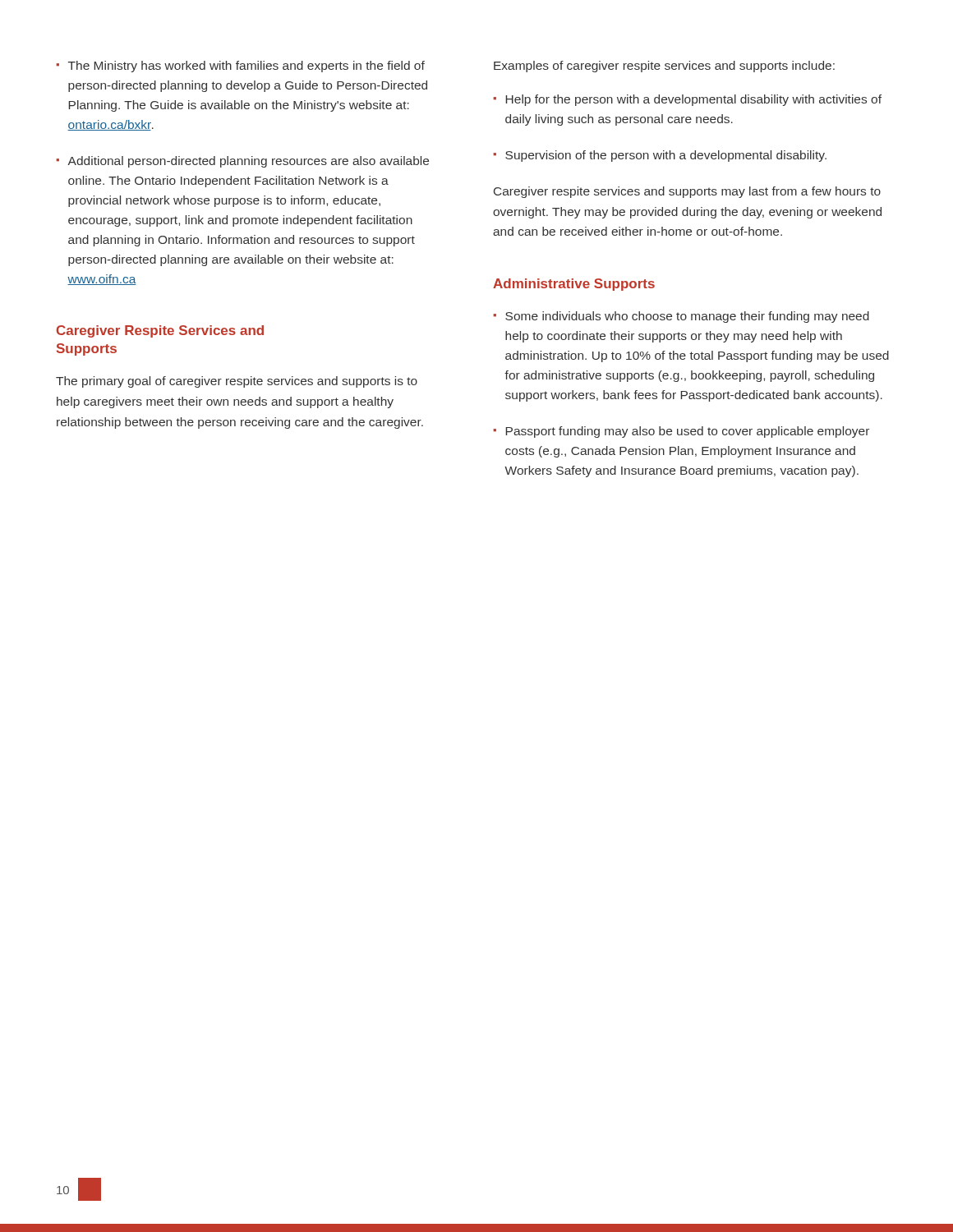Navigate to the region starting "▪ Additional person-directed"
The width and height of the screenshot is (953, 1232).
tap(245, 220)
